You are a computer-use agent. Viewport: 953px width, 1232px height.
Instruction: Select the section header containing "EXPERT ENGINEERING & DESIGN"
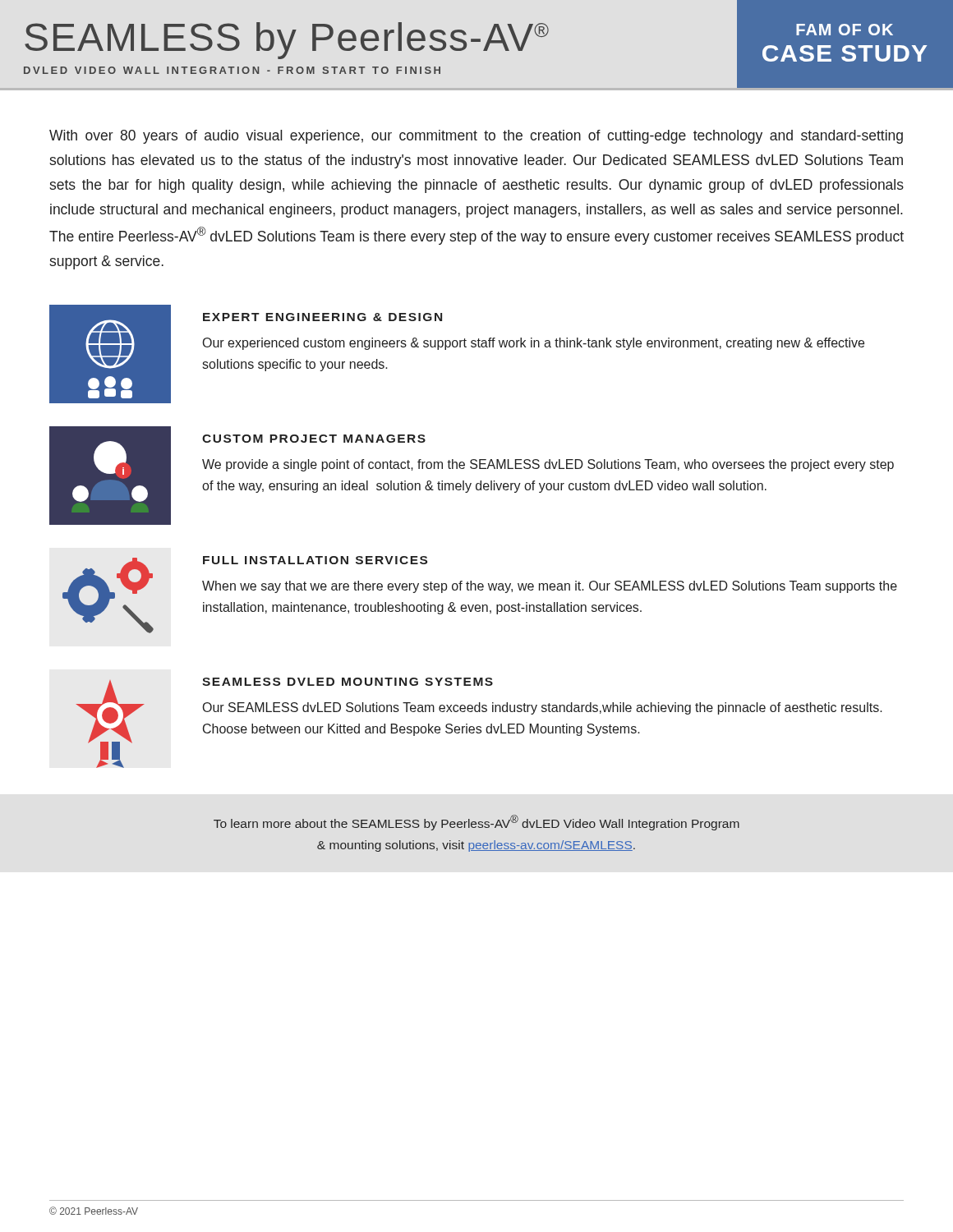(x=323, y=317)
